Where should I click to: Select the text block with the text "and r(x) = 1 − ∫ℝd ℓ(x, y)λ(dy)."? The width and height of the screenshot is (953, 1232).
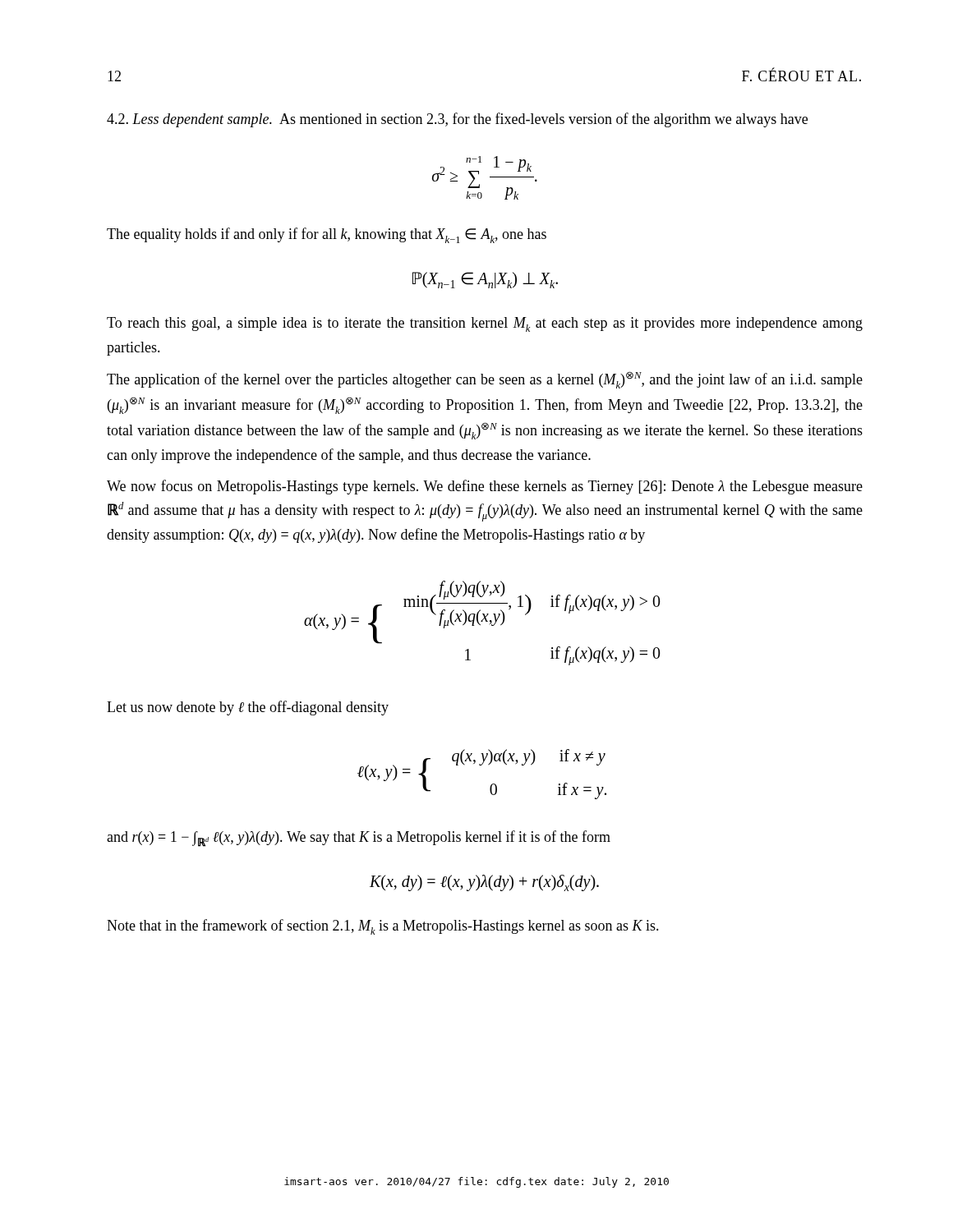pos(359,838)
